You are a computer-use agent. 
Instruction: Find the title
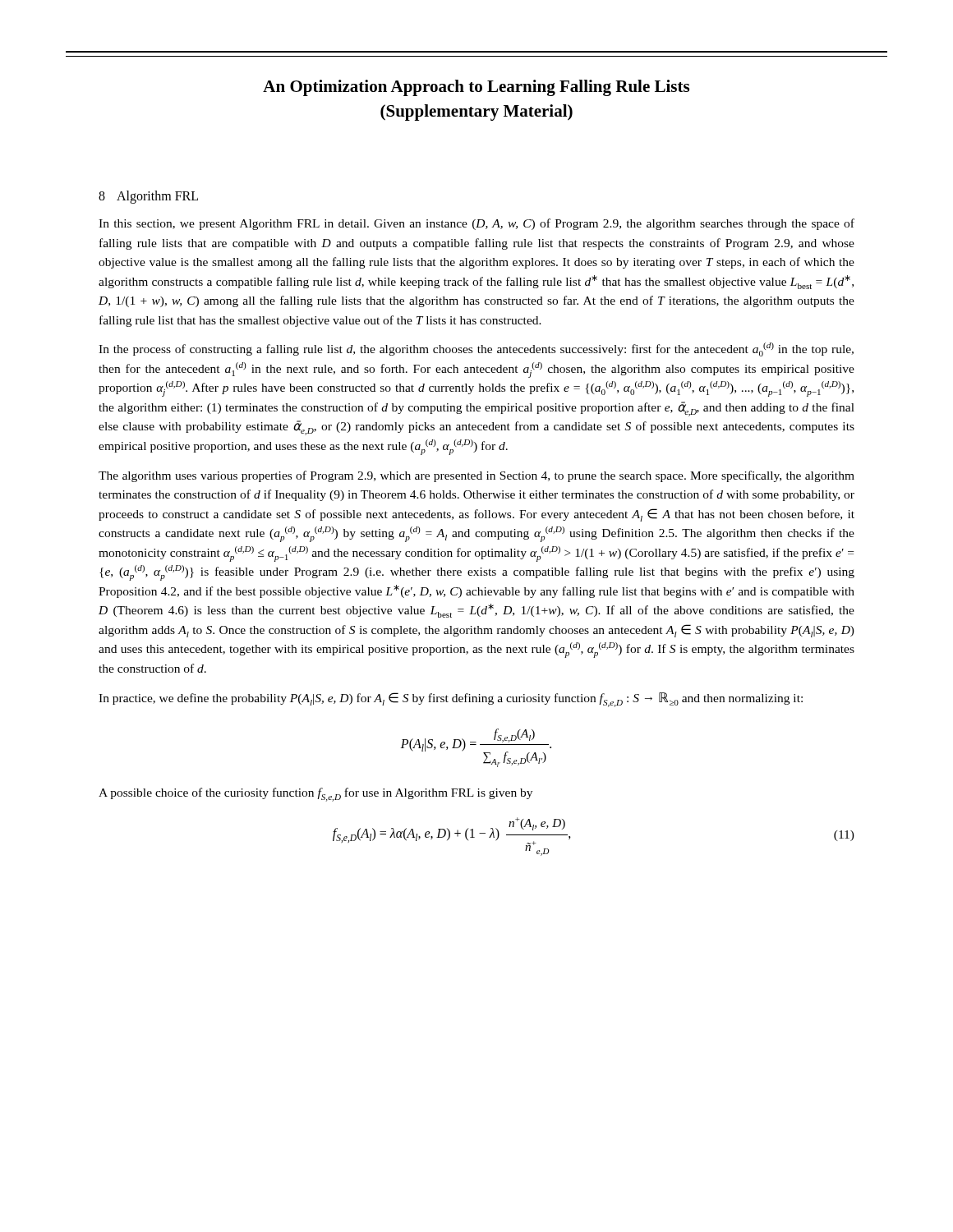pos(476,99)
